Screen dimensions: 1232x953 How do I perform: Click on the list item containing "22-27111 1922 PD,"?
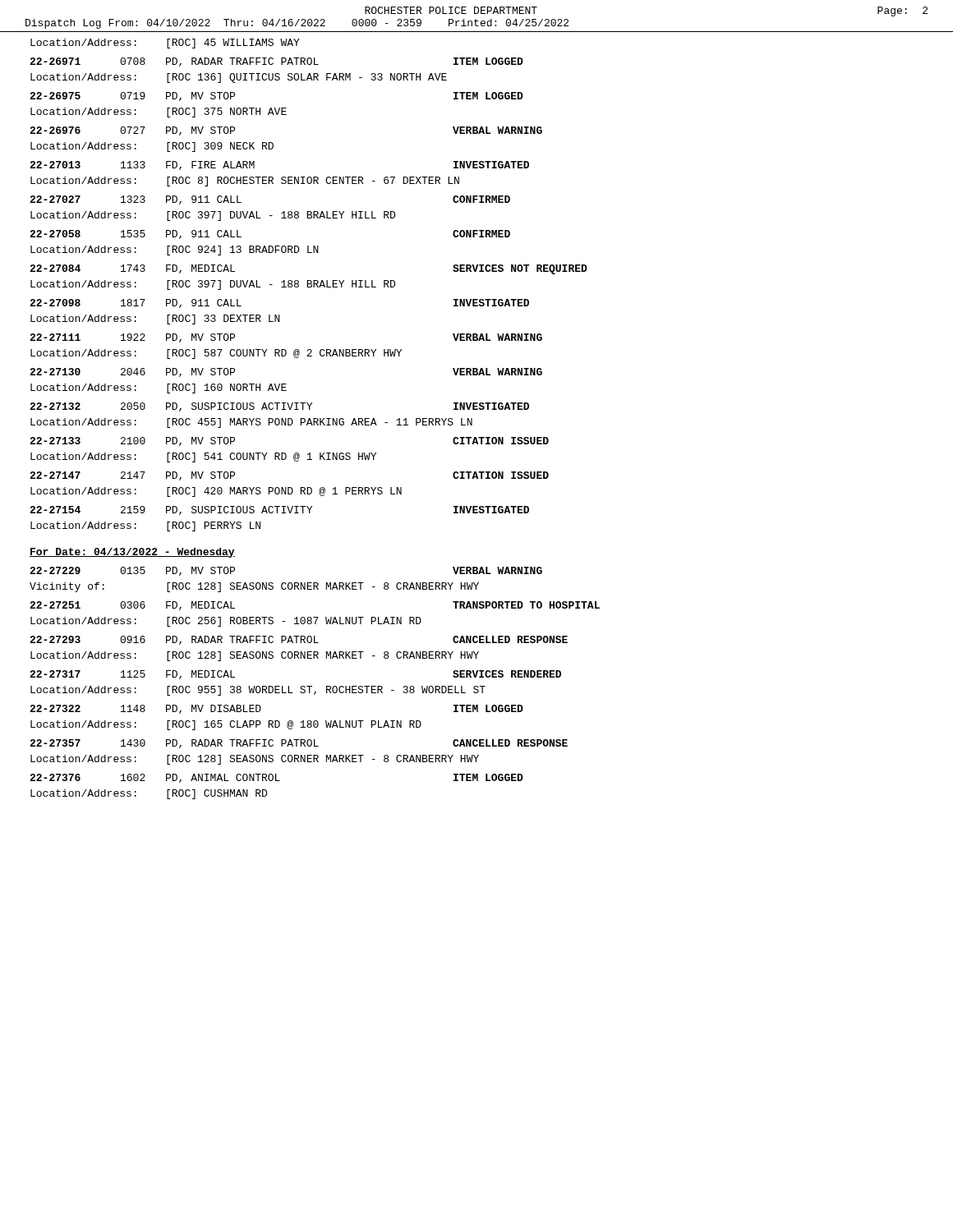click(x=476, y=346)
